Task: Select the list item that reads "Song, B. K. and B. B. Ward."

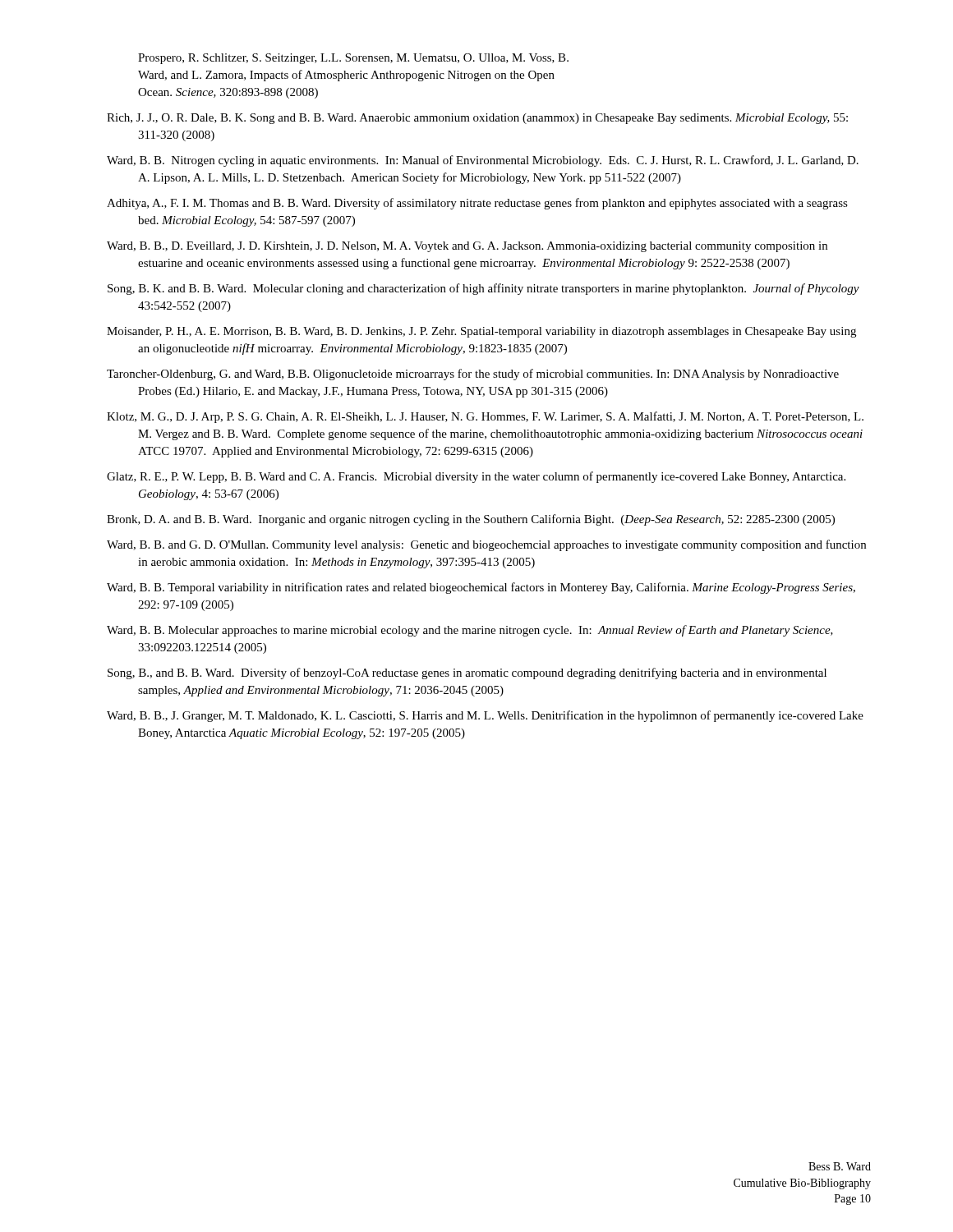Action: pyautogui.click(x=489, y=297)
